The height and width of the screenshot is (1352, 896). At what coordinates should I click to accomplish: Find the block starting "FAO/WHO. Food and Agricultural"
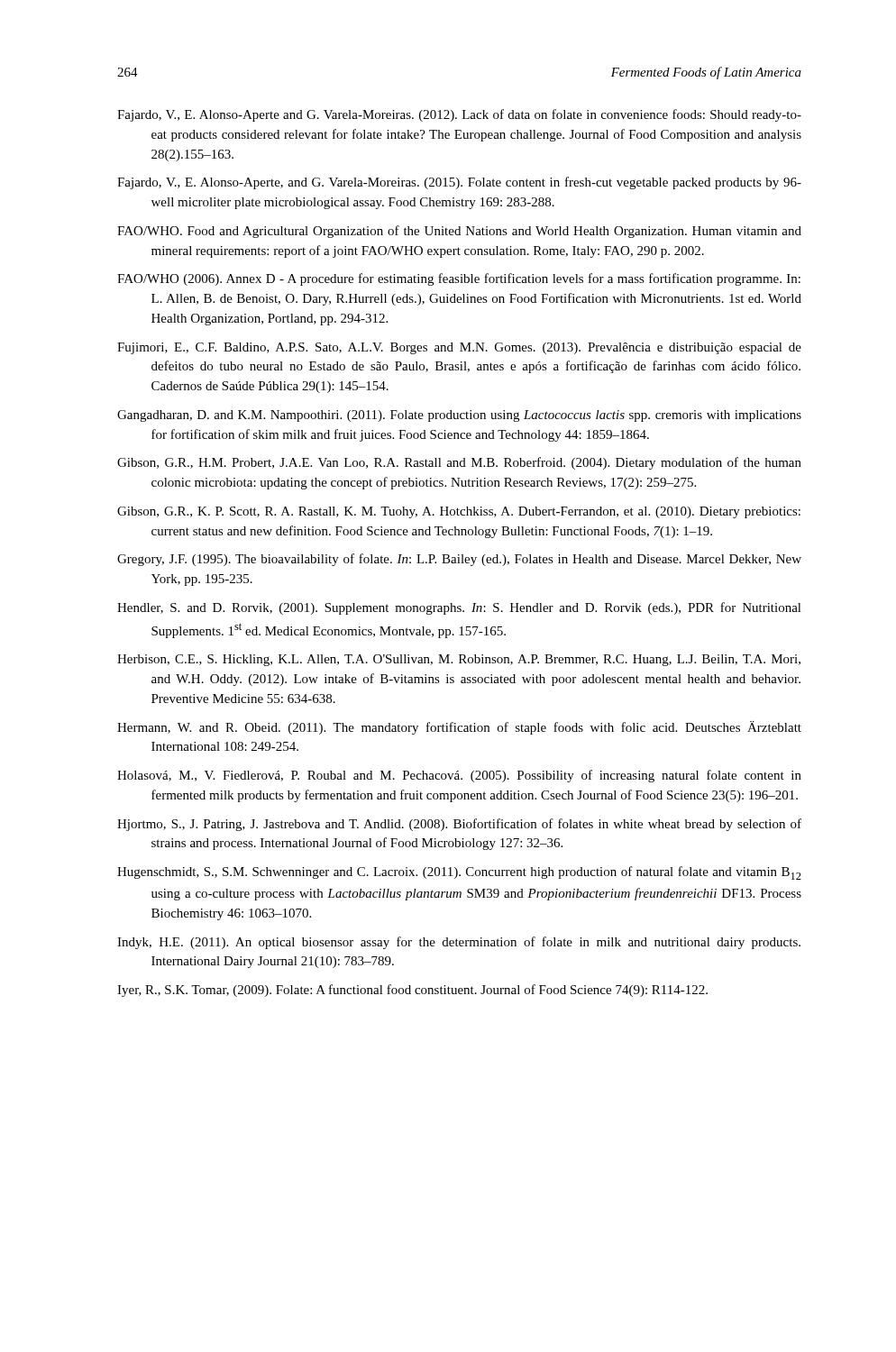click(459, 241)
